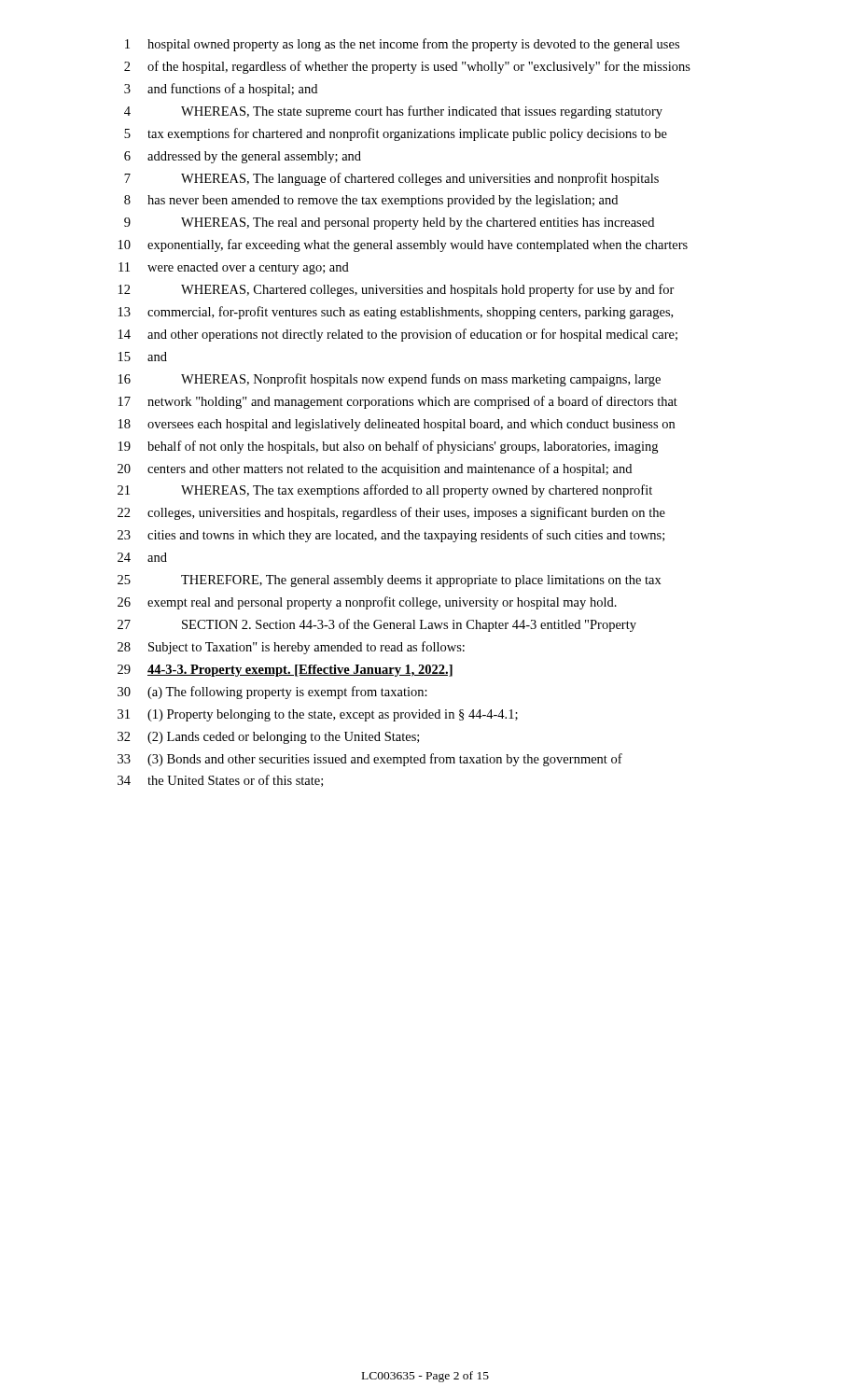This screenshot has width=850, height=1400.
Task: Where is the passage that starts "17 network "holding" and management corporations which"?
Action: click(446, 402)
